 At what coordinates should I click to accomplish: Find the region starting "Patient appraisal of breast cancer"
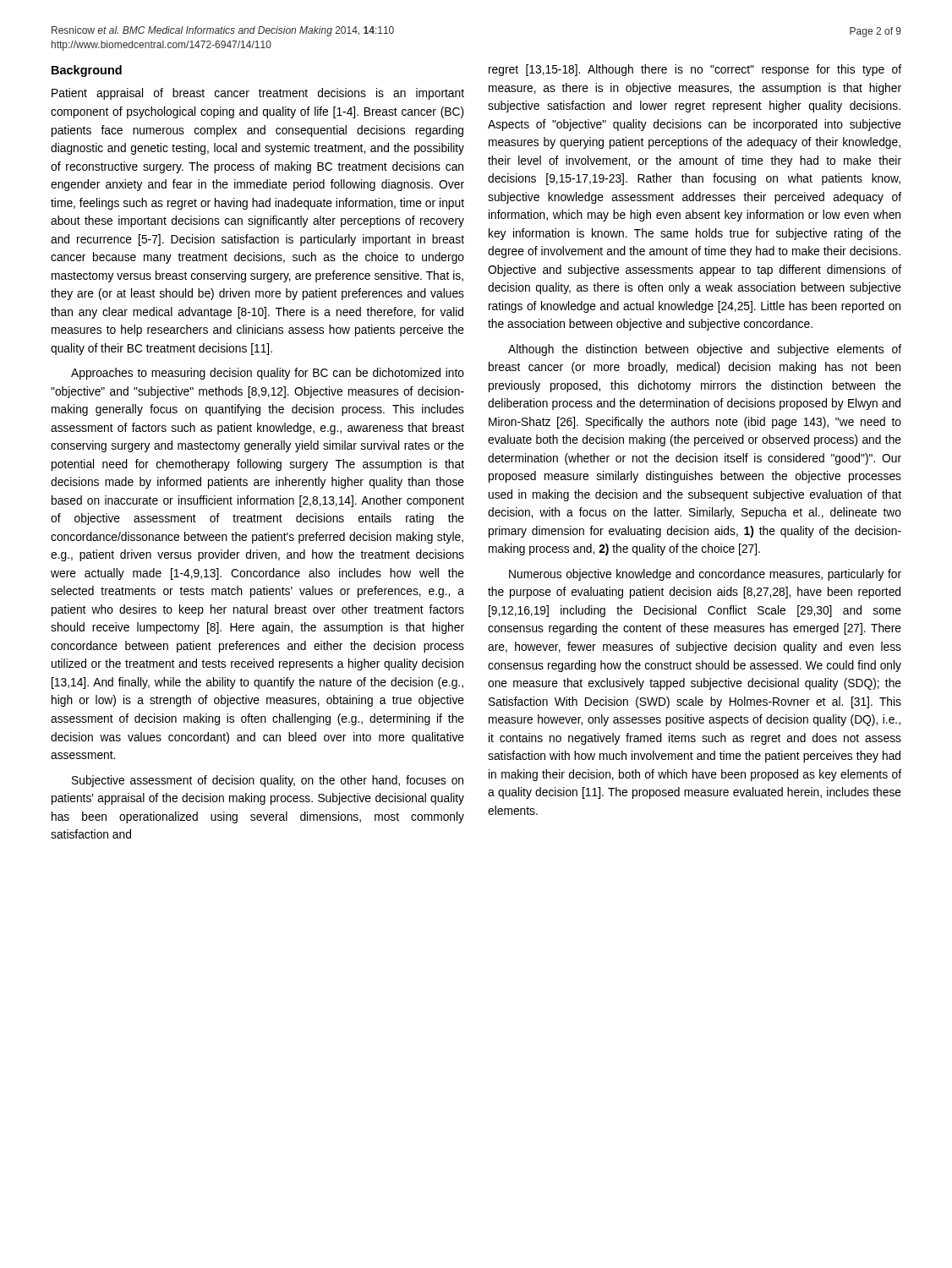click(257, 465)
